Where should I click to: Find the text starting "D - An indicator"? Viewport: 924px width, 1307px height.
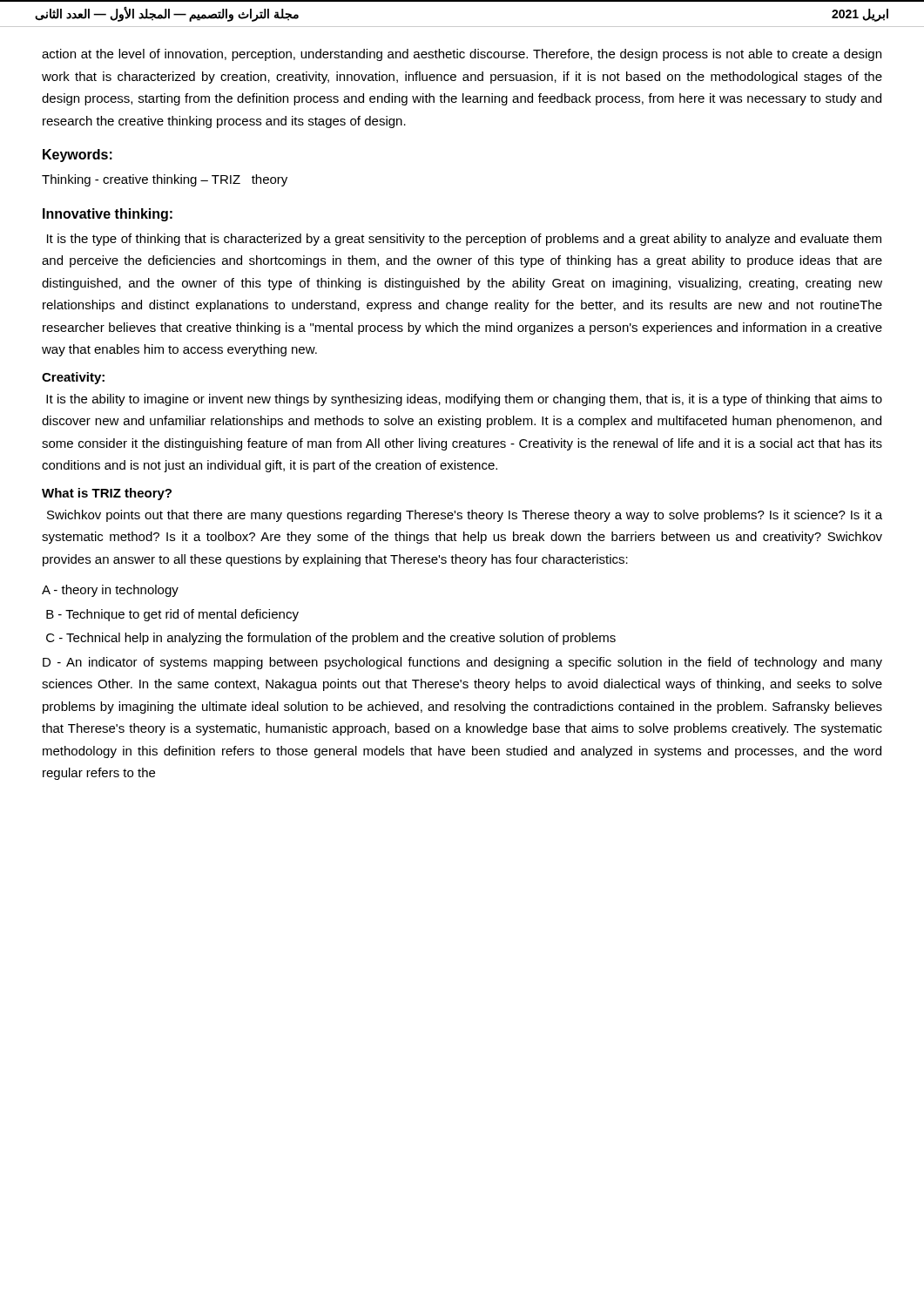462,717
